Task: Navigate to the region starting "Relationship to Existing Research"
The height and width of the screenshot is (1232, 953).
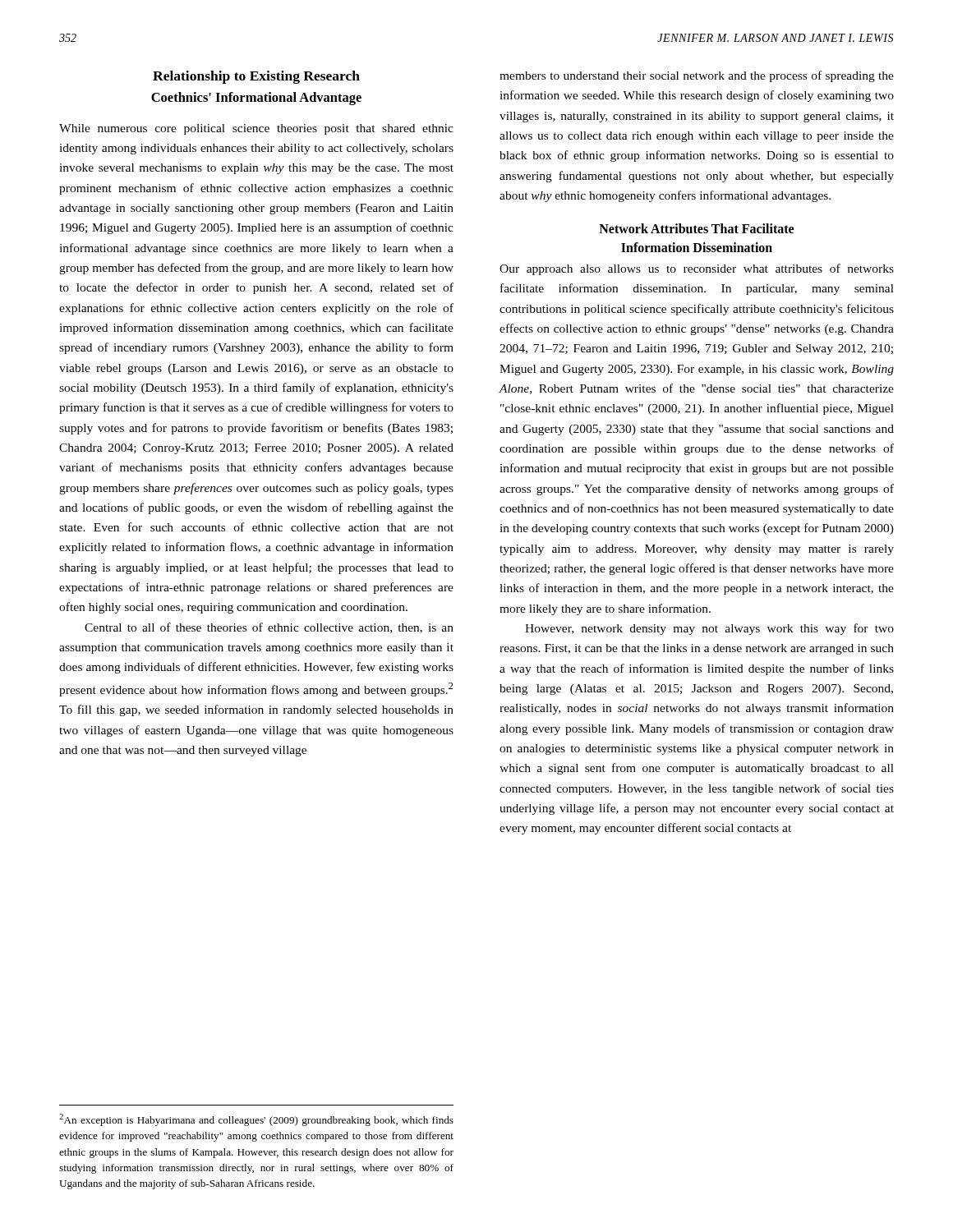Action: pos(256,76)
